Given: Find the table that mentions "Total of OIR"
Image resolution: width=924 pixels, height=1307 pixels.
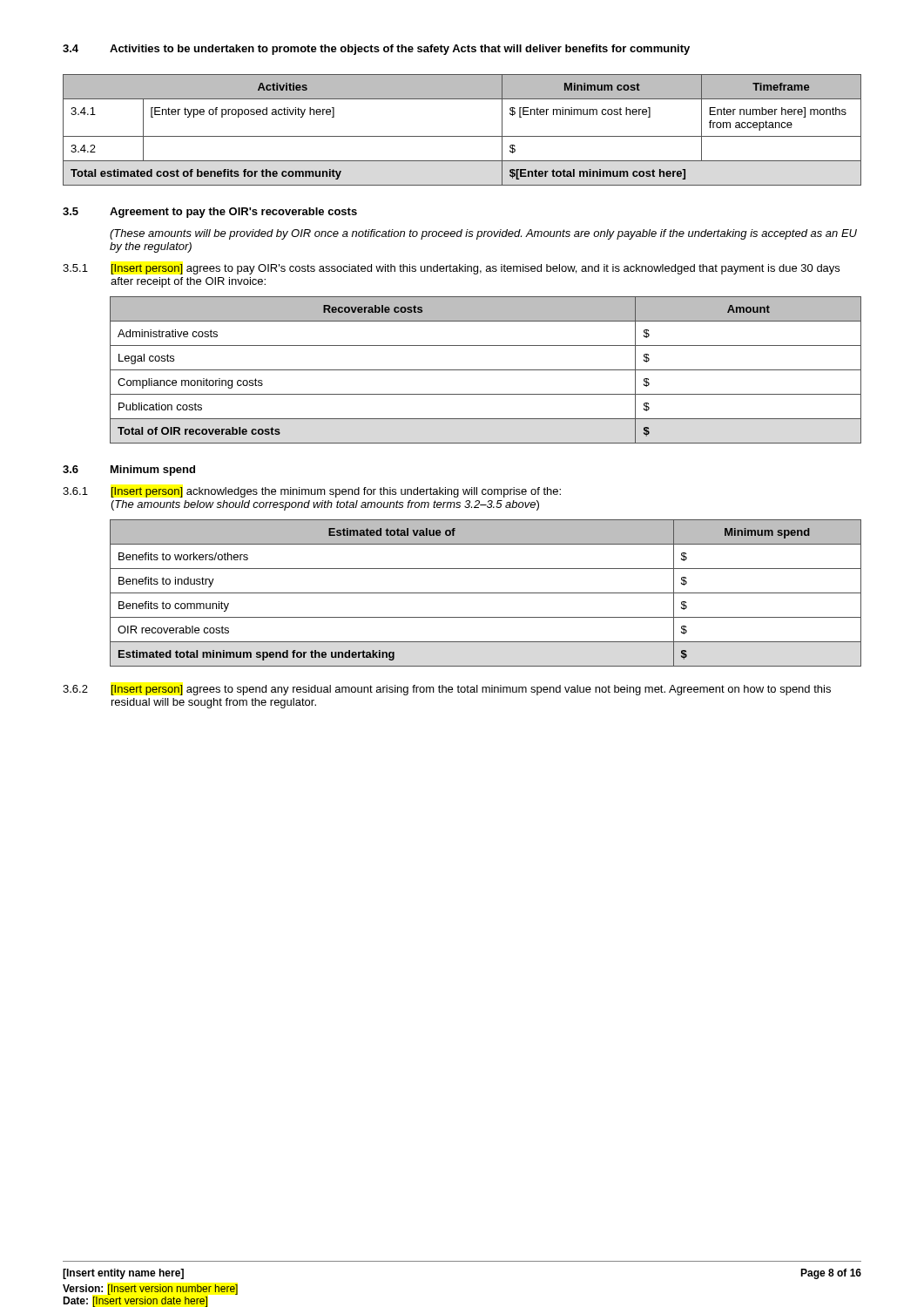Looking at the screenshot, I should pos(486,370).
